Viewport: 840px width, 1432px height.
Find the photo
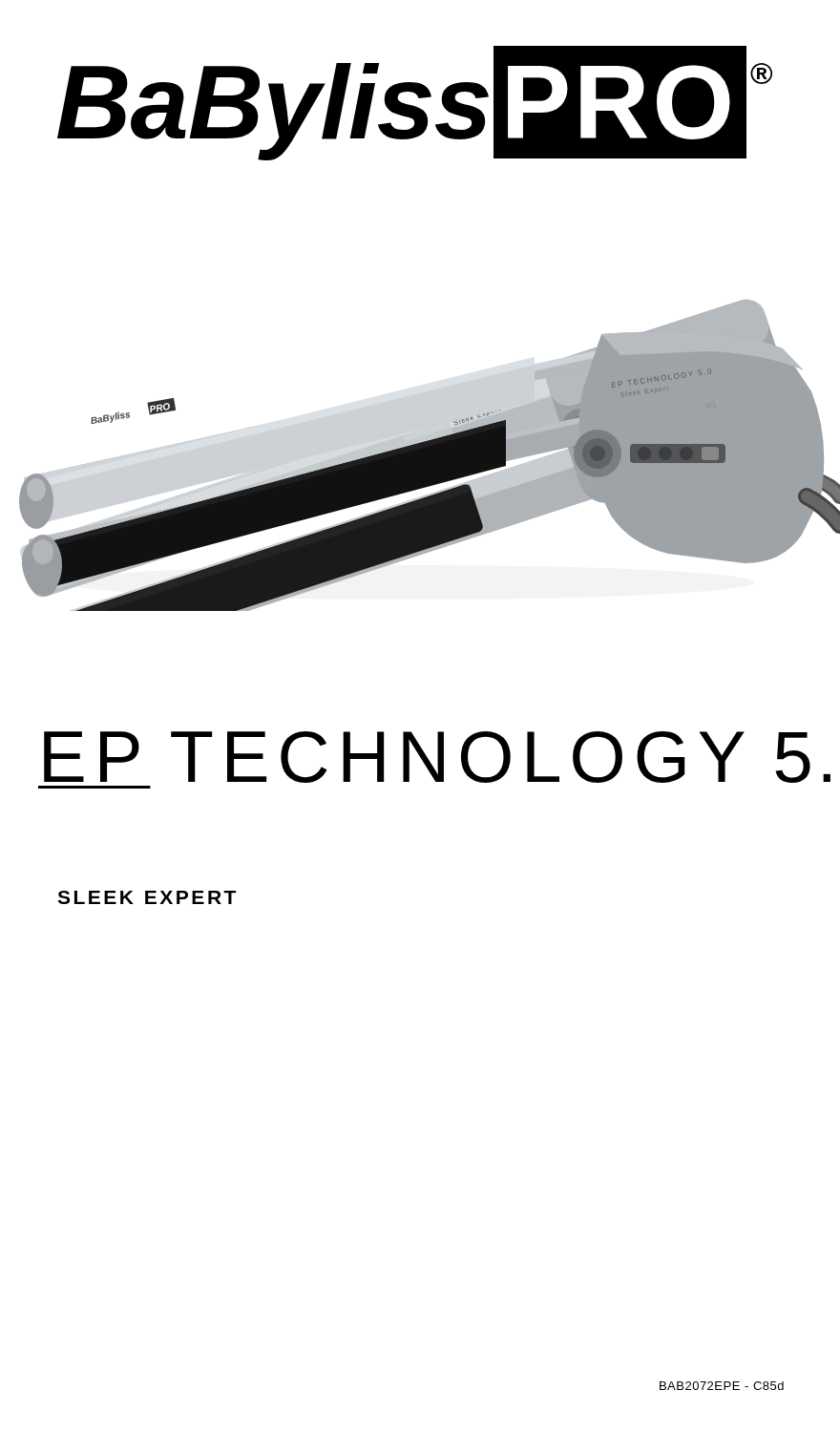(x=420, y=406)
